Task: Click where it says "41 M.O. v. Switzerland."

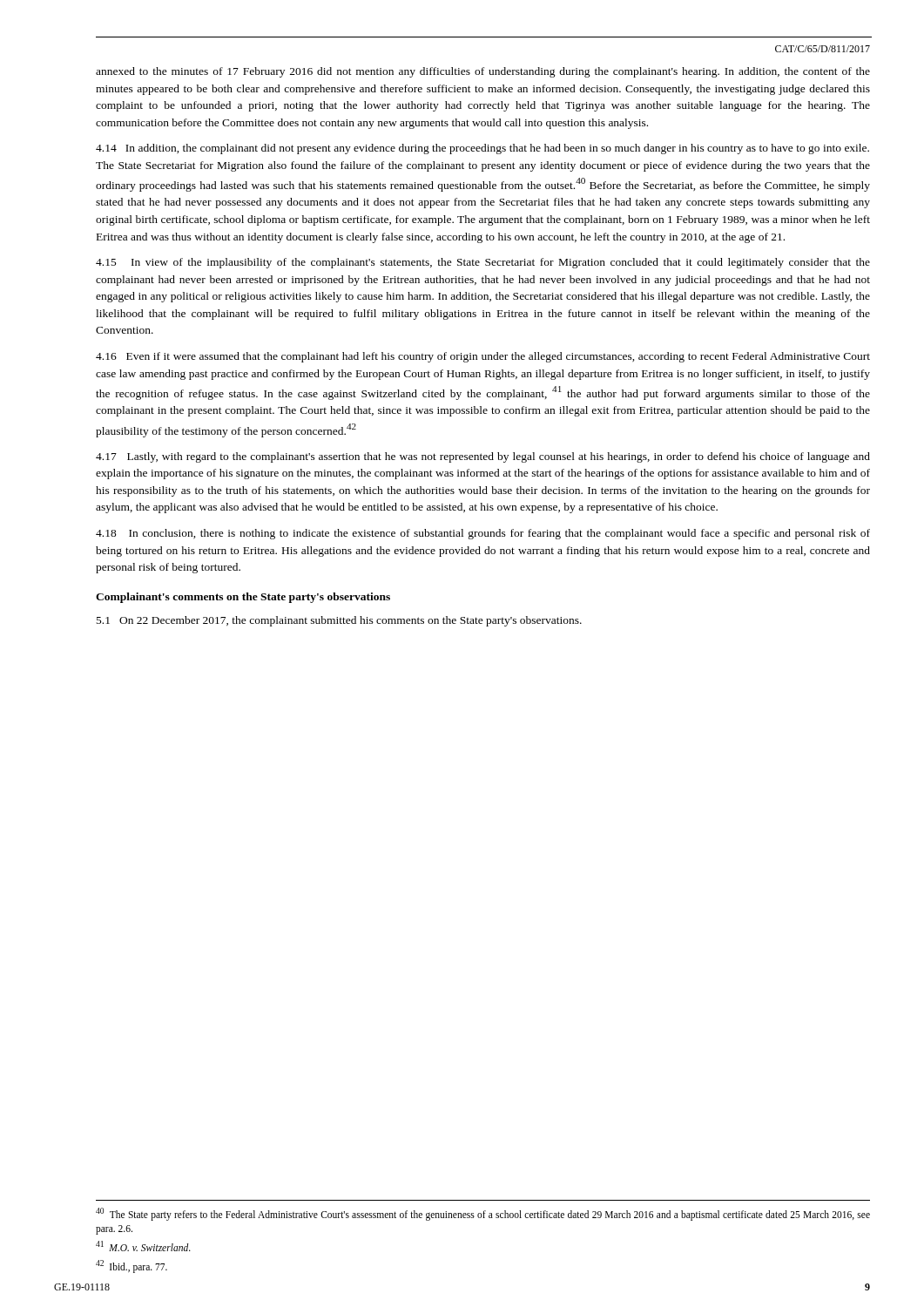Action: (143, 1246)
